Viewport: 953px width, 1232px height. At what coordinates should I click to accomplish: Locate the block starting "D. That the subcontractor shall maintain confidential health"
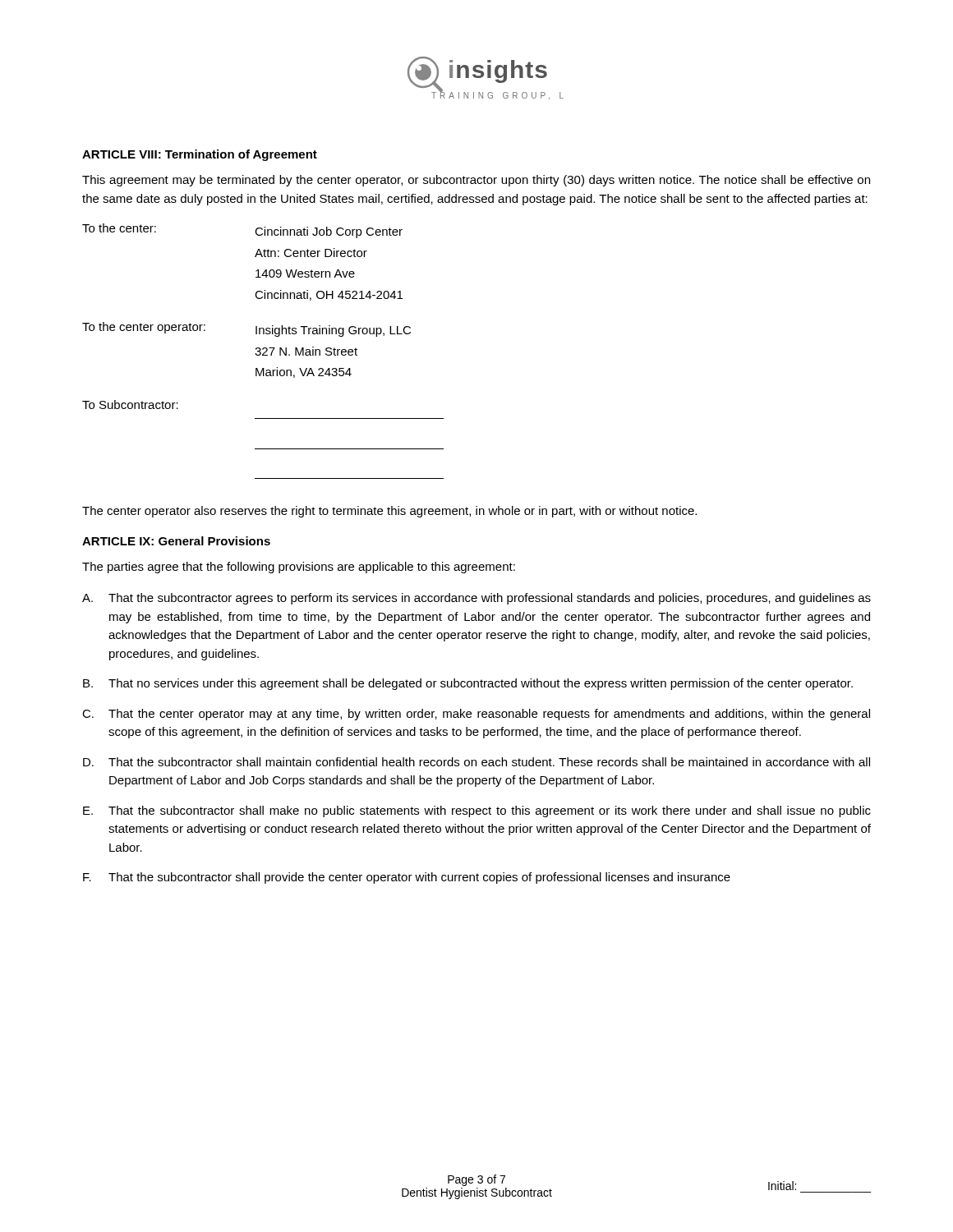(x=476, y=771)
